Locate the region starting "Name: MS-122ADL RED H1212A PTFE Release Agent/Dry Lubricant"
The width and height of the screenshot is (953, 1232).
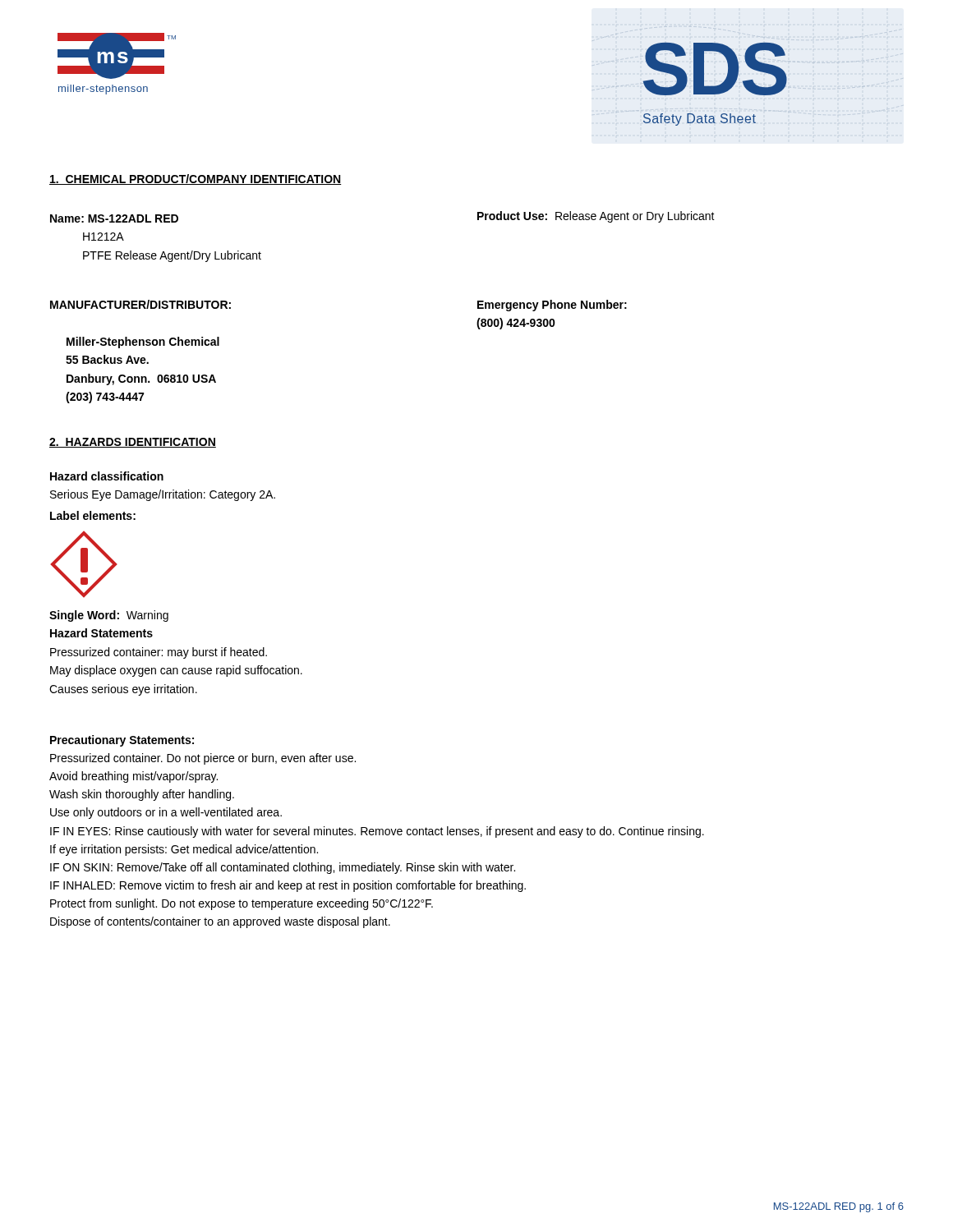pos(114,218)
